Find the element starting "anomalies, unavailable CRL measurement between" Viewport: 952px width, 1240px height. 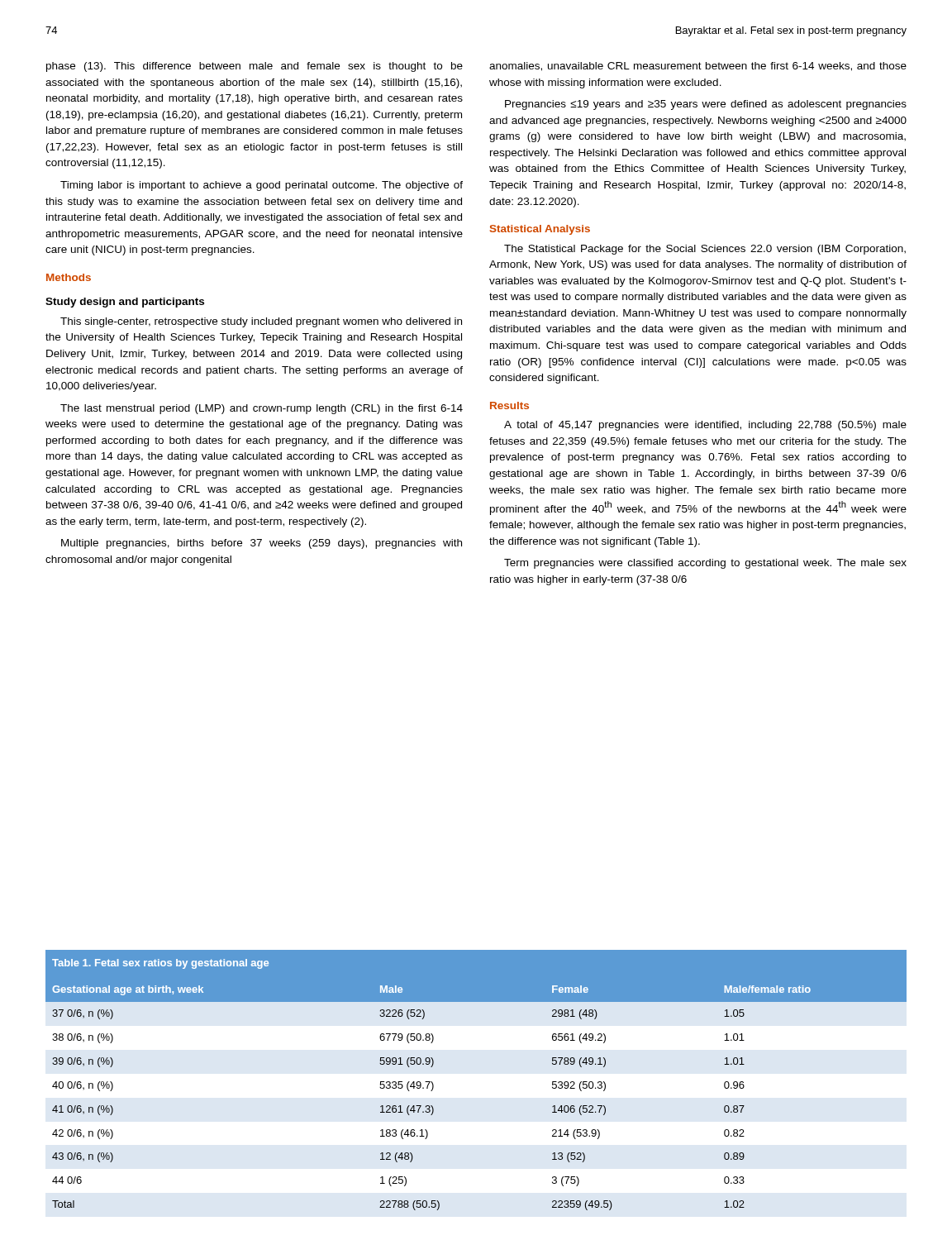698,74
